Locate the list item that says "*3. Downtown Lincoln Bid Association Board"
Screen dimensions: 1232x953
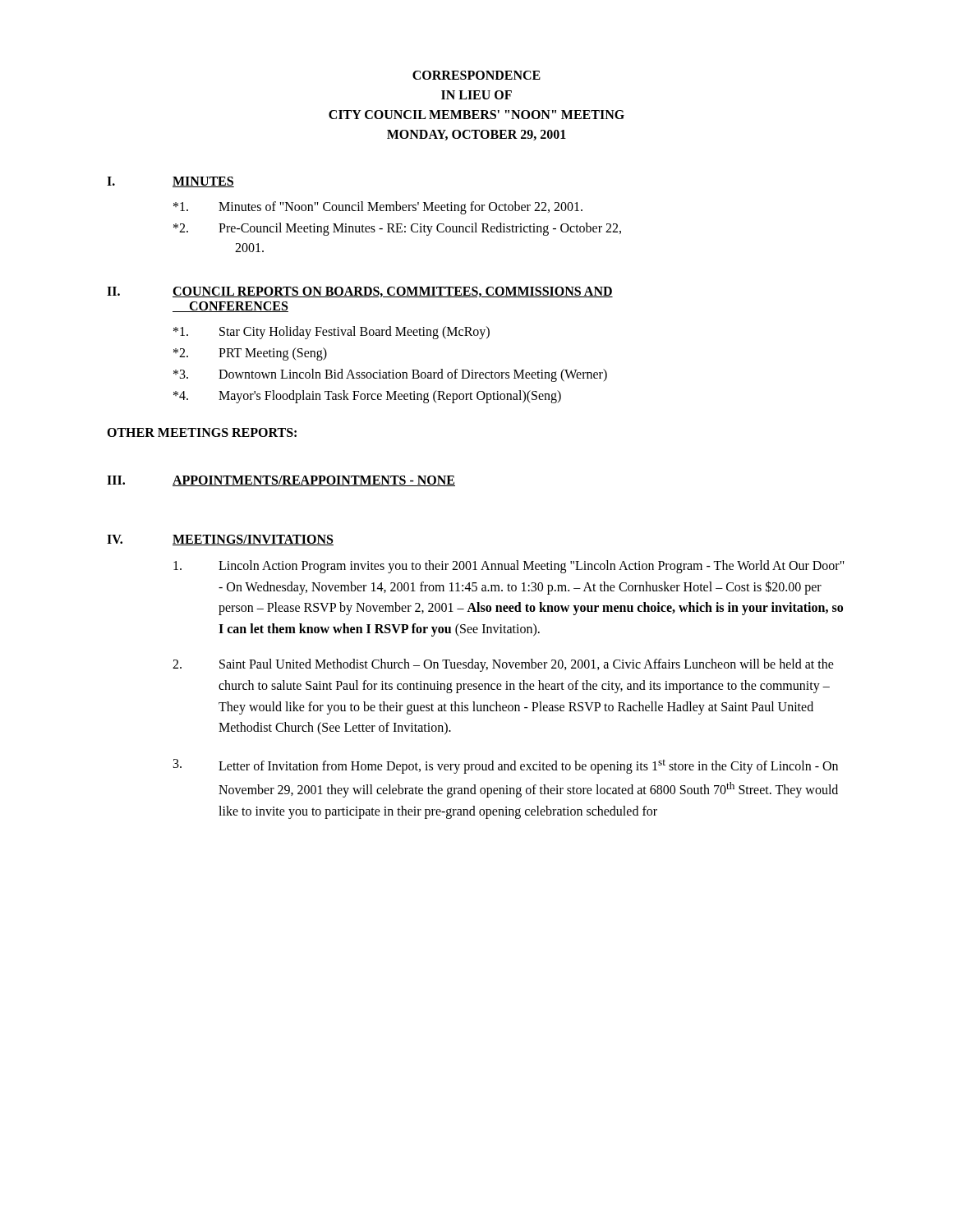click(509, 375)
